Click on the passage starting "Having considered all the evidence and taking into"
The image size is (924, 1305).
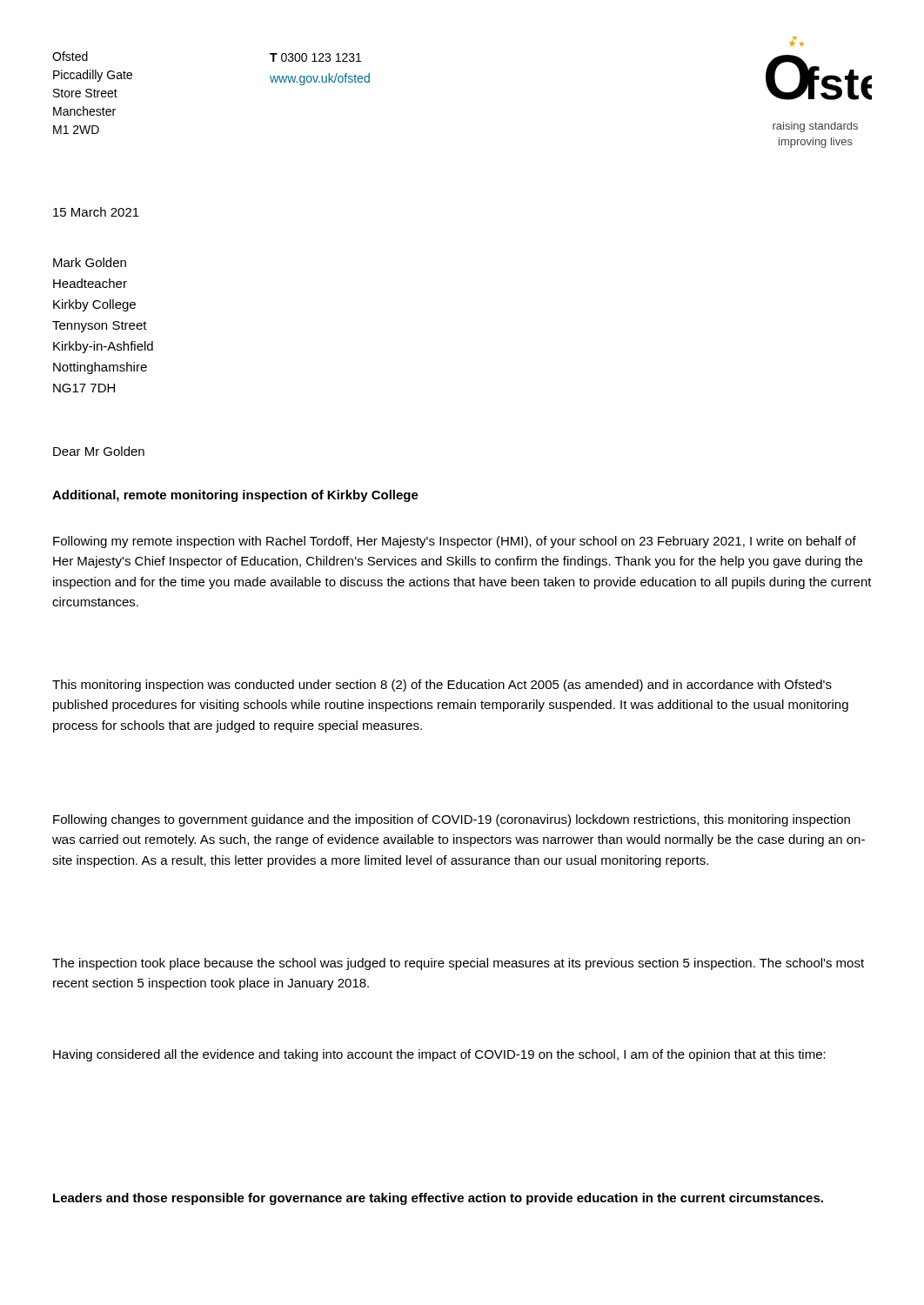point(439,1054)
